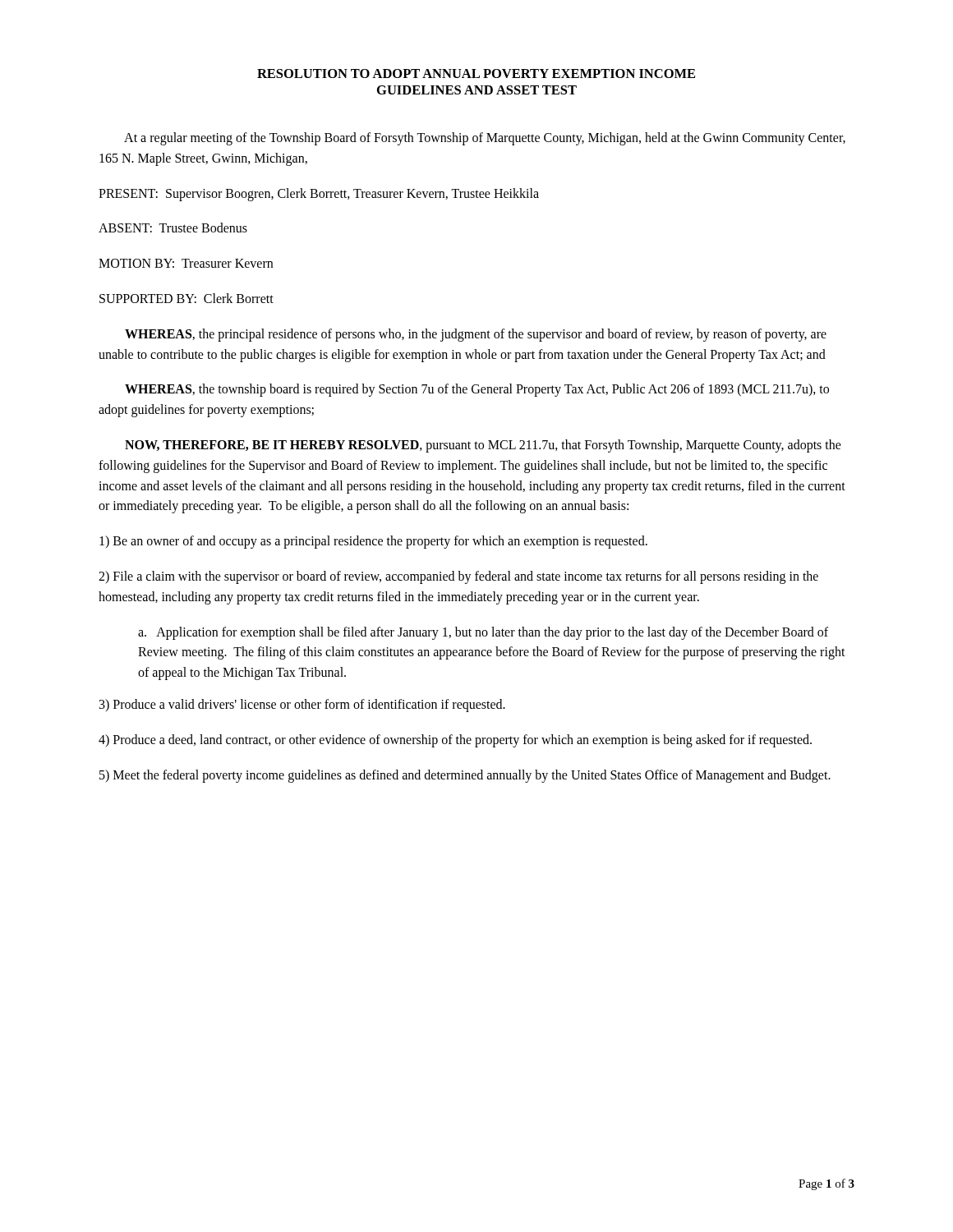Navigate to the text starting "SUPPORTED BY: Clerk"
This screenshot has width=953, height=1232.
(186, 299)
